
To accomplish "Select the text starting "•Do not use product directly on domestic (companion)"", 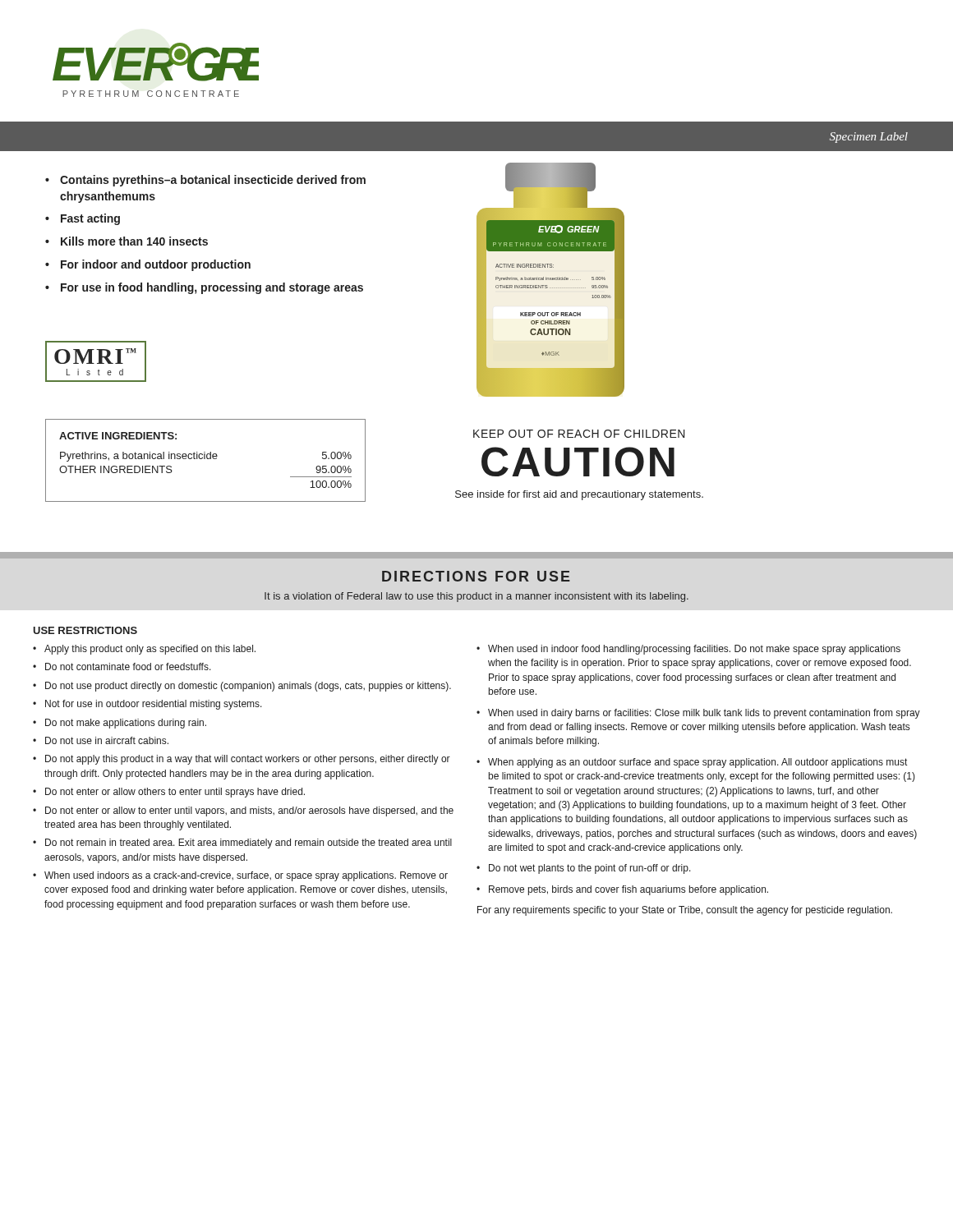I will coord(242,686).
